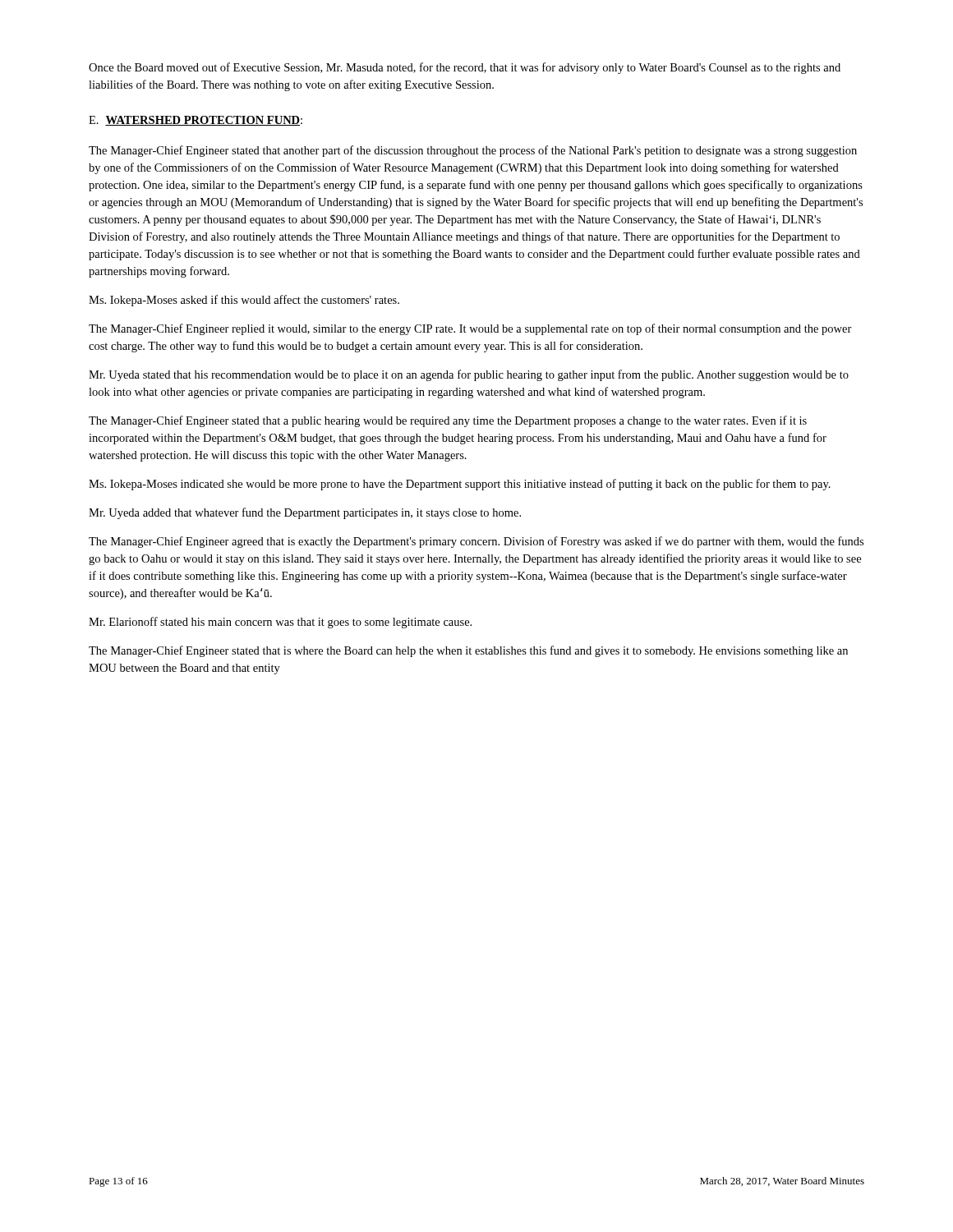
Task: Point to the region starting "E. WATERSHED PROTECTION FUND:"
Action: coord(196,120)
